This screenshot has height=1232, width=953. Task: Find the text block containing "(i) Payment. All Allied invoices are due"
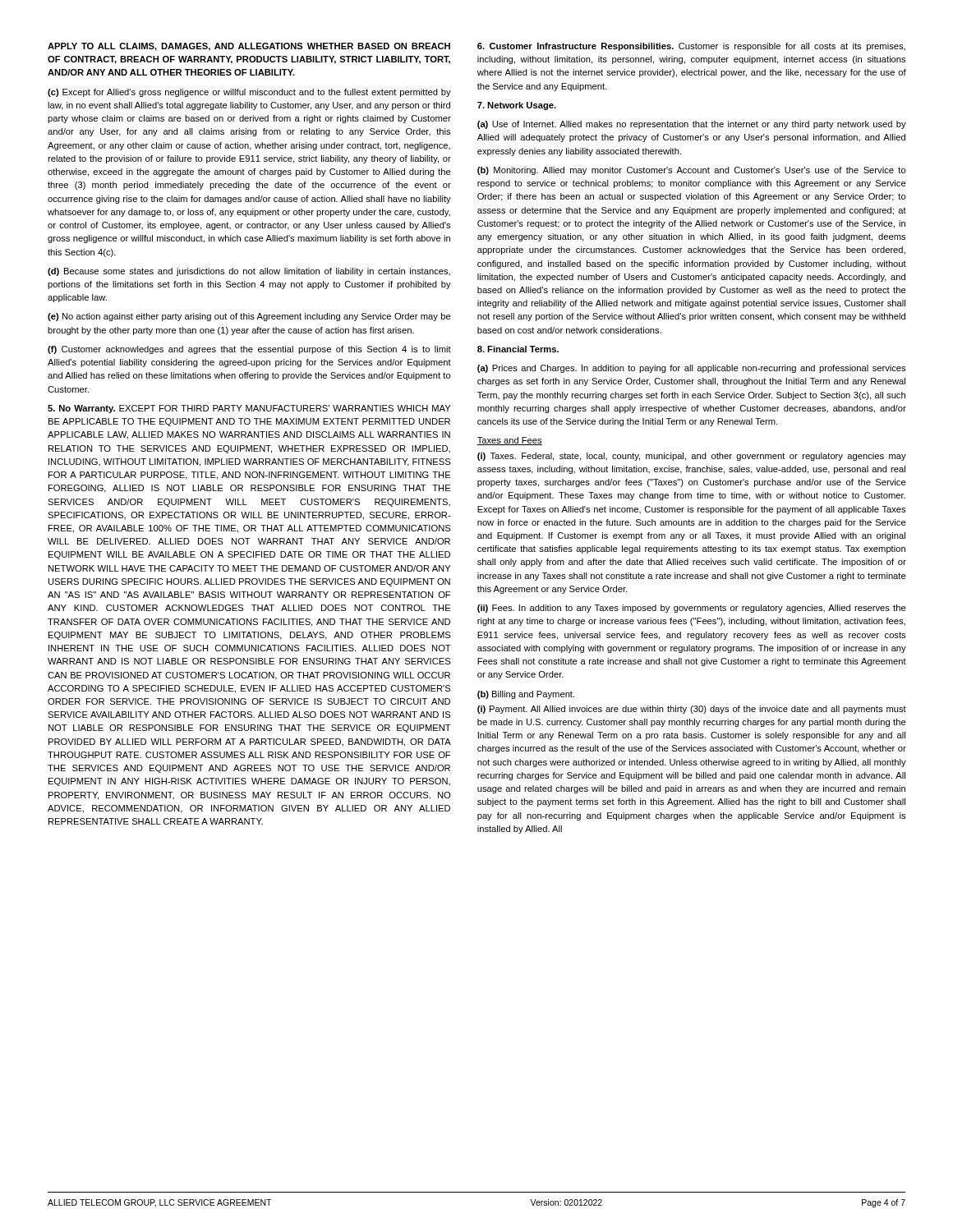click(x=691, y=769)
